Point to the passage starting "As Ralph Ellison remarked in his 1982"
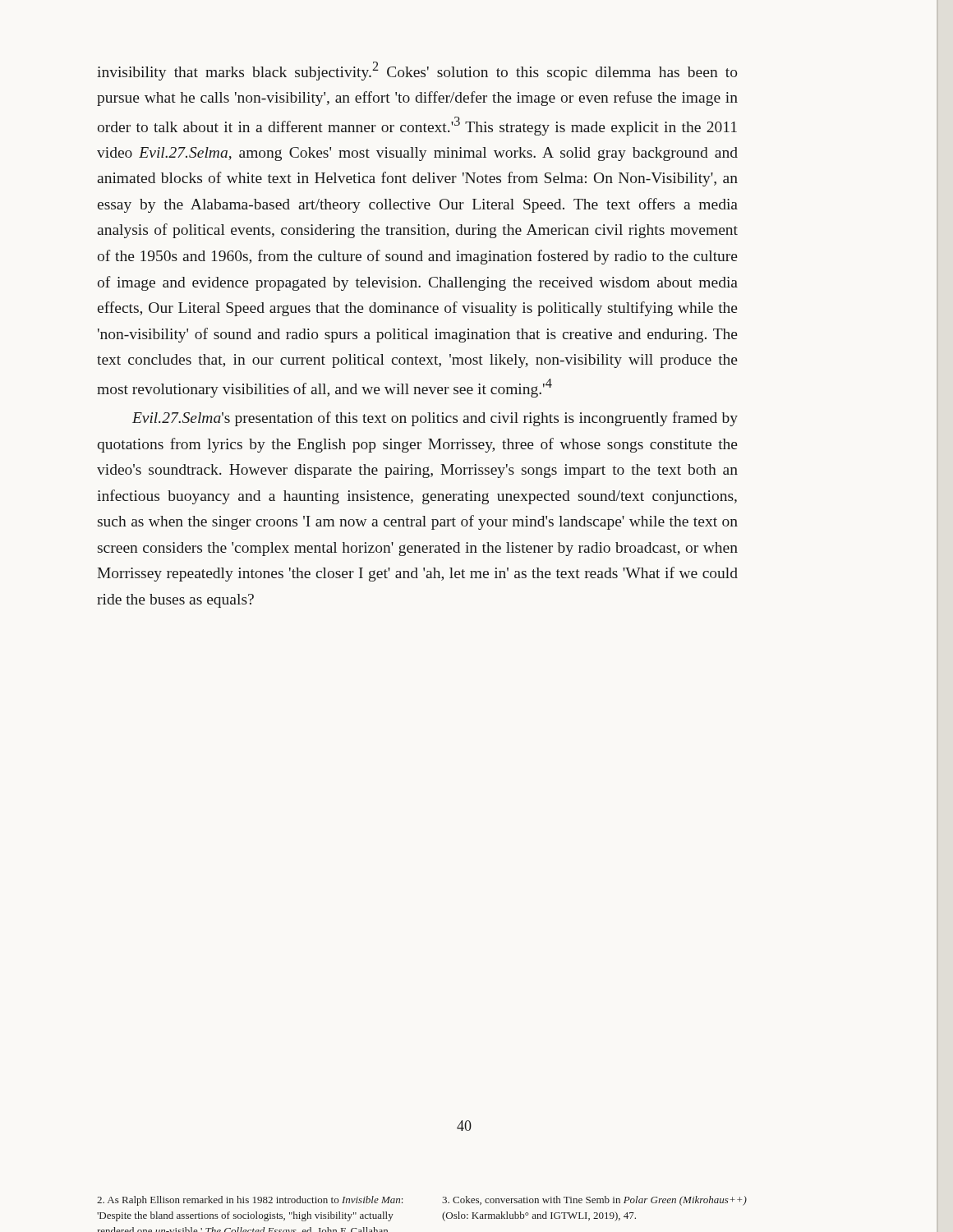953x1232 pixels. pos(250,1213)
